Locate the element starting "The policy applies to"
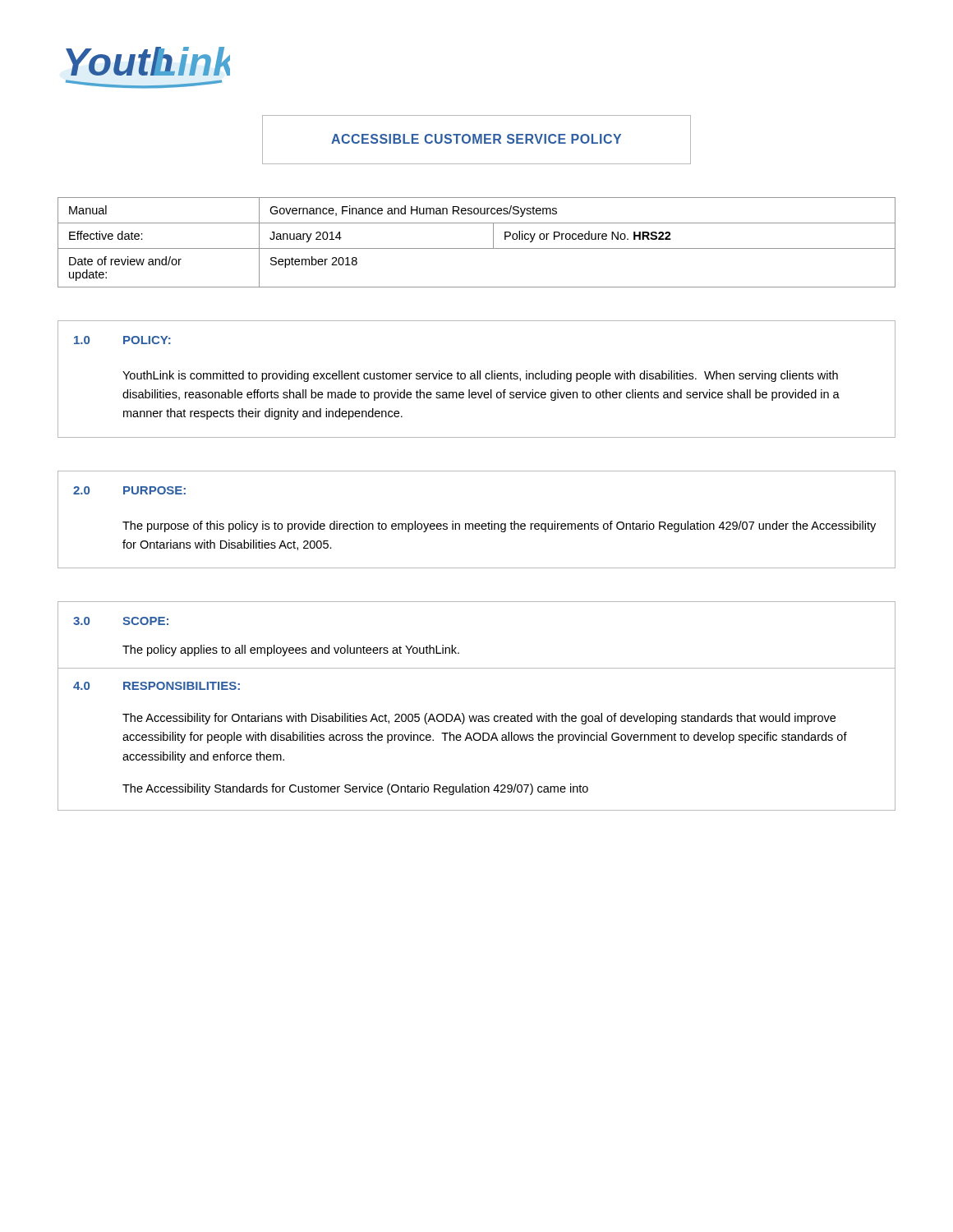Image resolution: width=953 pixels, height=1232 pixels. [291, 650]
